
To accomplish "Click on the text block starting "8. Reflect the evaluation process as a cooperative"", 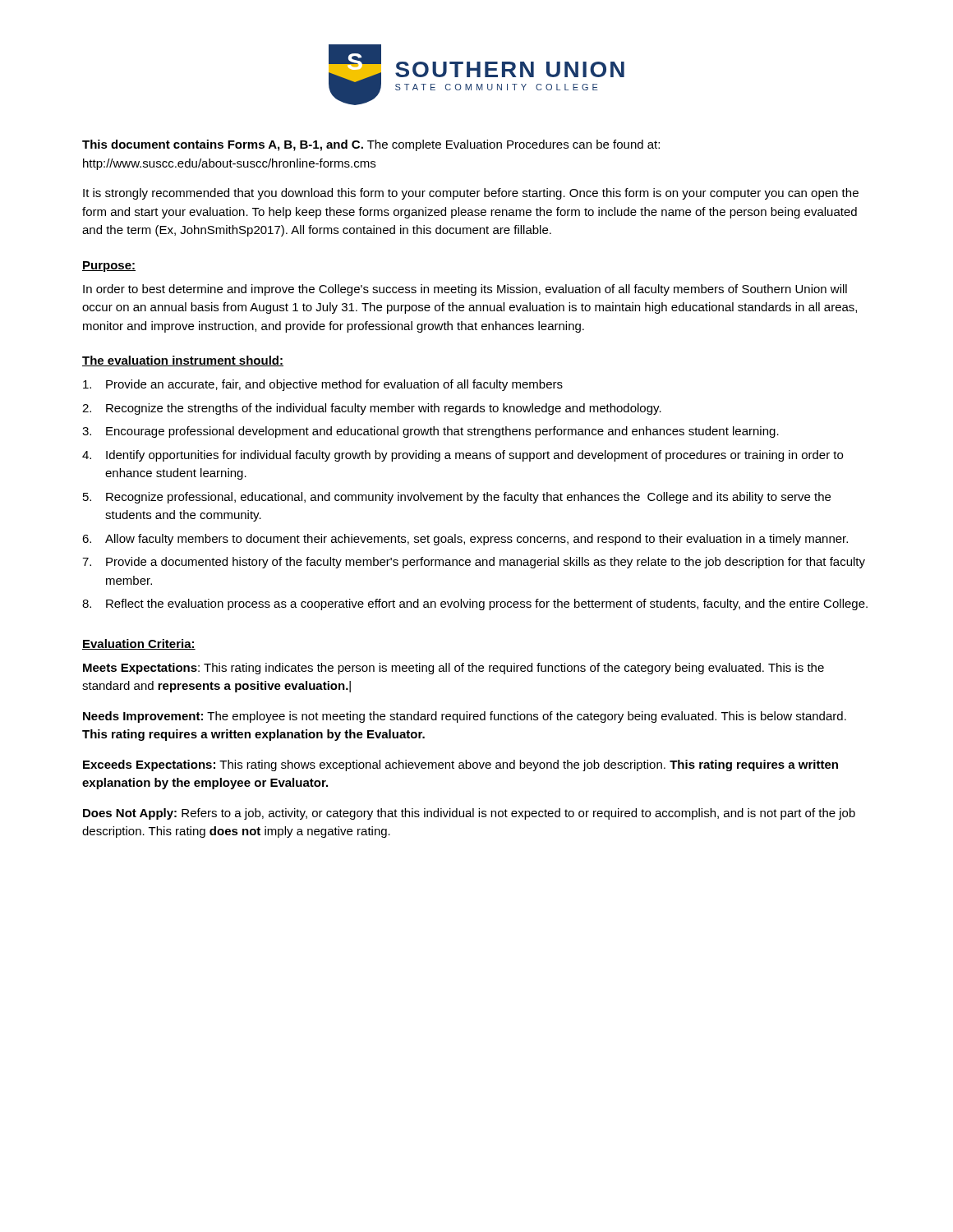I will tap(476, 604).
